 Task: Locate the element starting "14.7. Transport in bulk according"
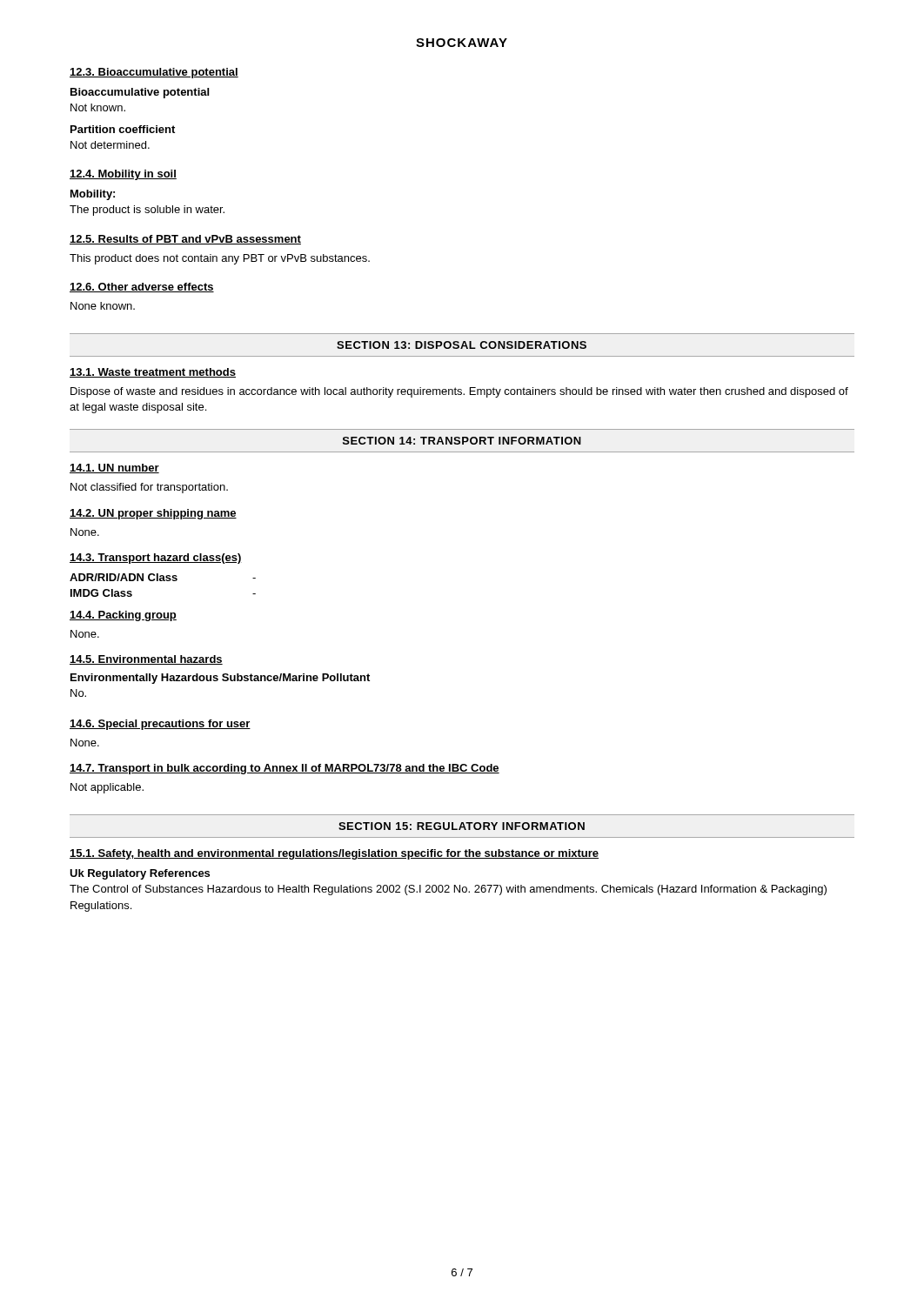284,768
